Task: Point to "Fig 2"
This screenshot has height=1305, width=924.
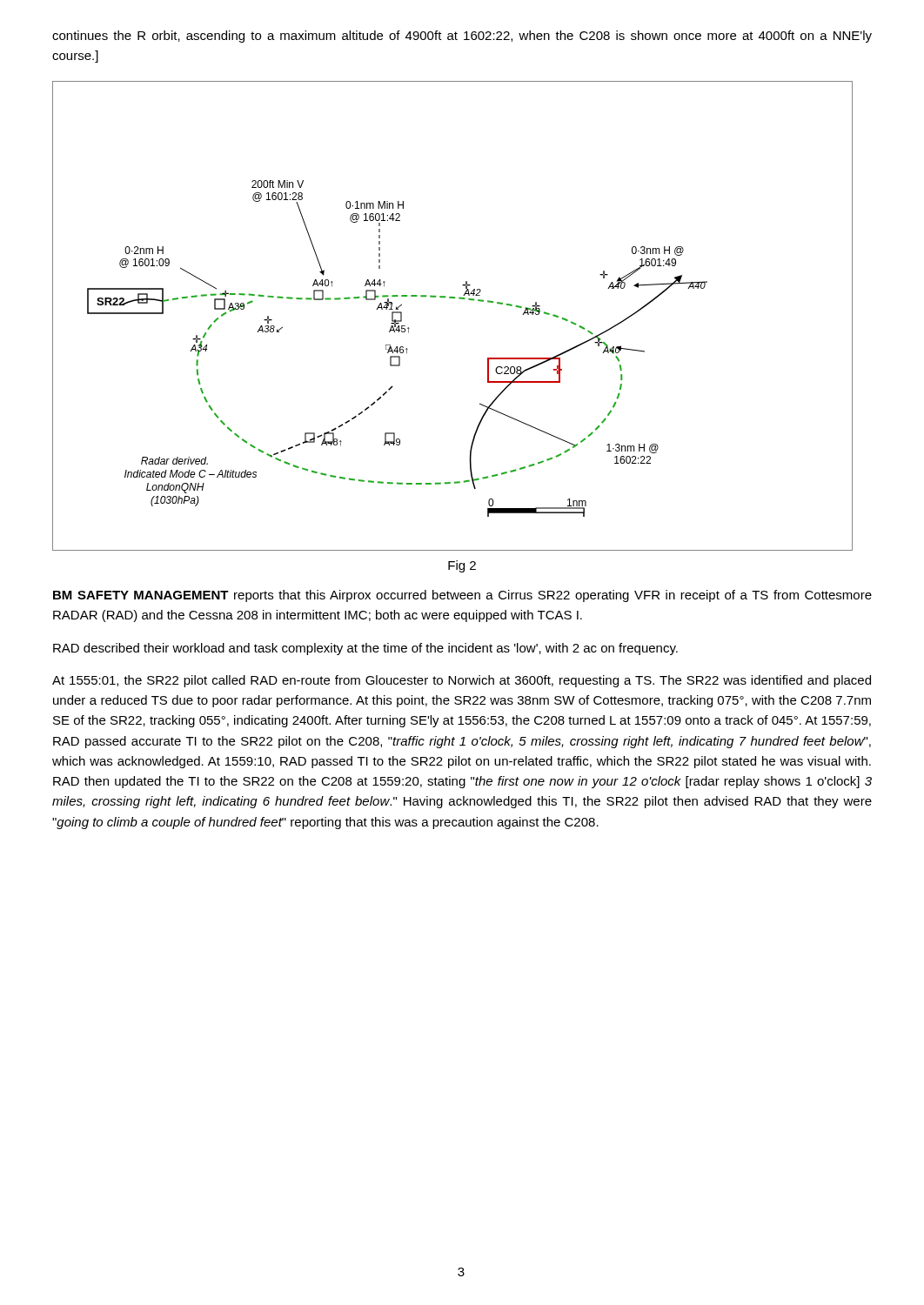Action: [462, 565]
